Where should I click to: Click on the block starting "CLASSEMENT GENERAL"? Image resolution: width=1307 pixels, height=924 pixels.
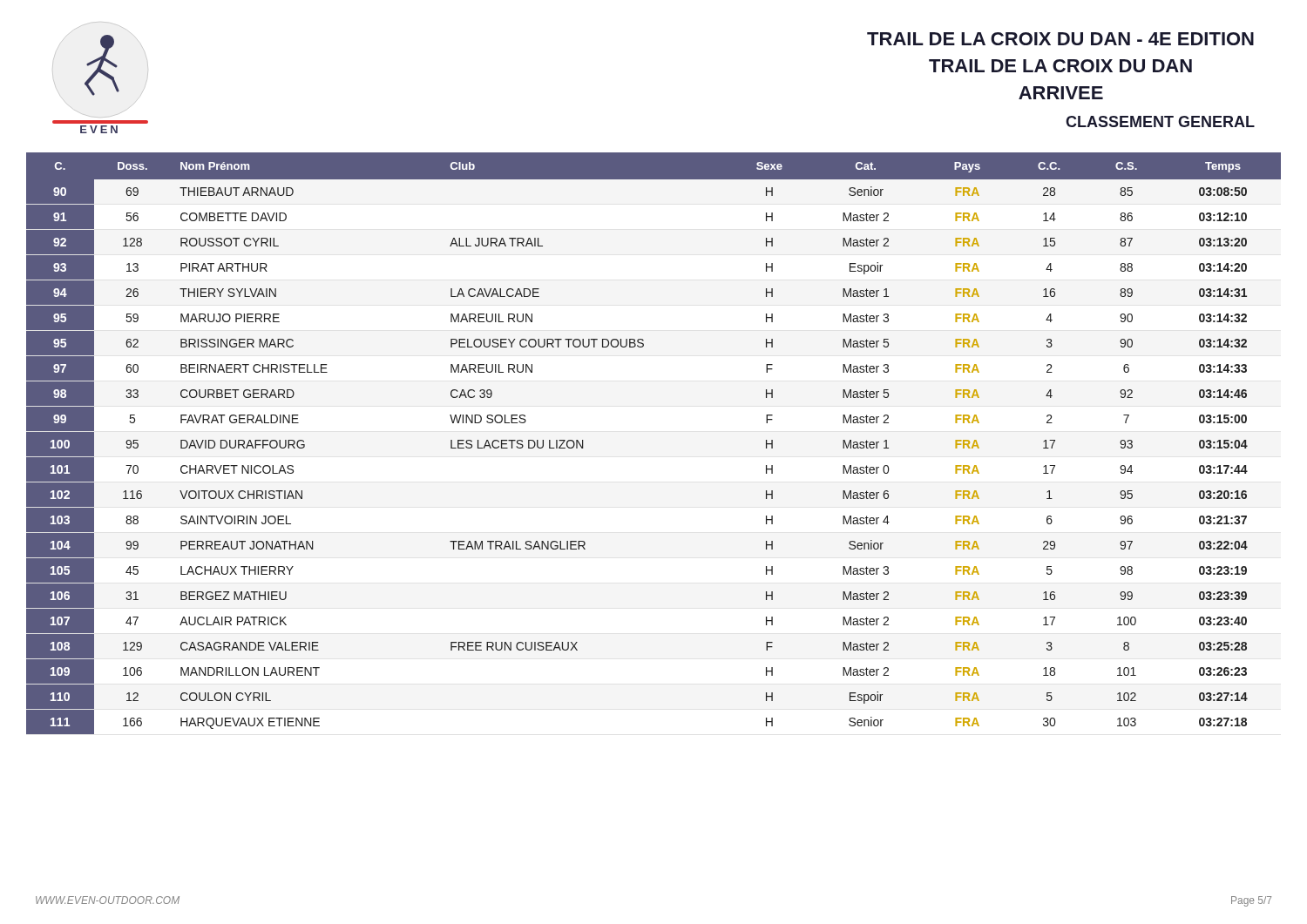click(x=1160, y=122)
